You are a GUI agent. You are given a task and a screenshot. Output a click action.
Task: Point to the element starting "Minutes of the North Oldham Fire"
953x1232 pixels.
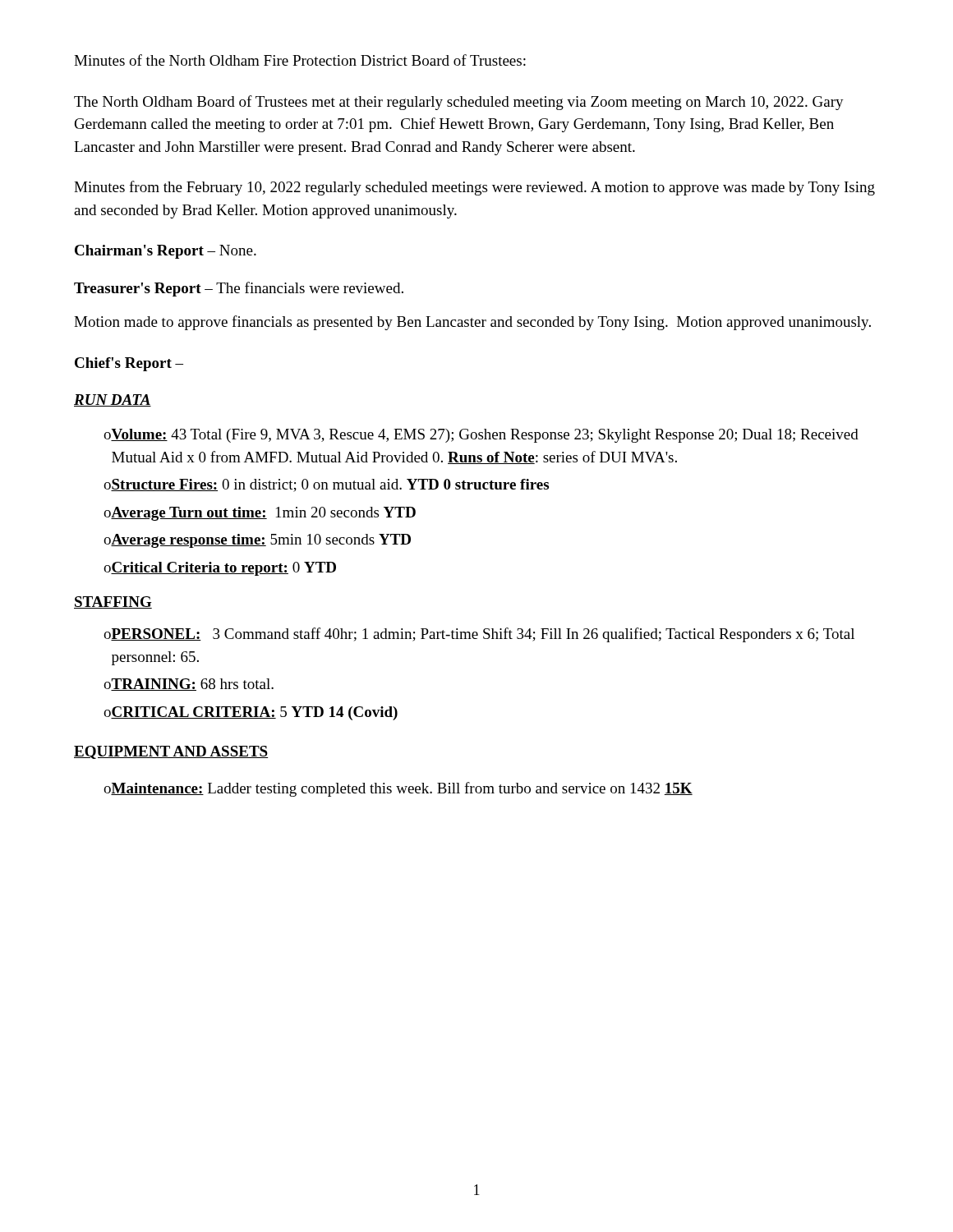coord(300,60)
